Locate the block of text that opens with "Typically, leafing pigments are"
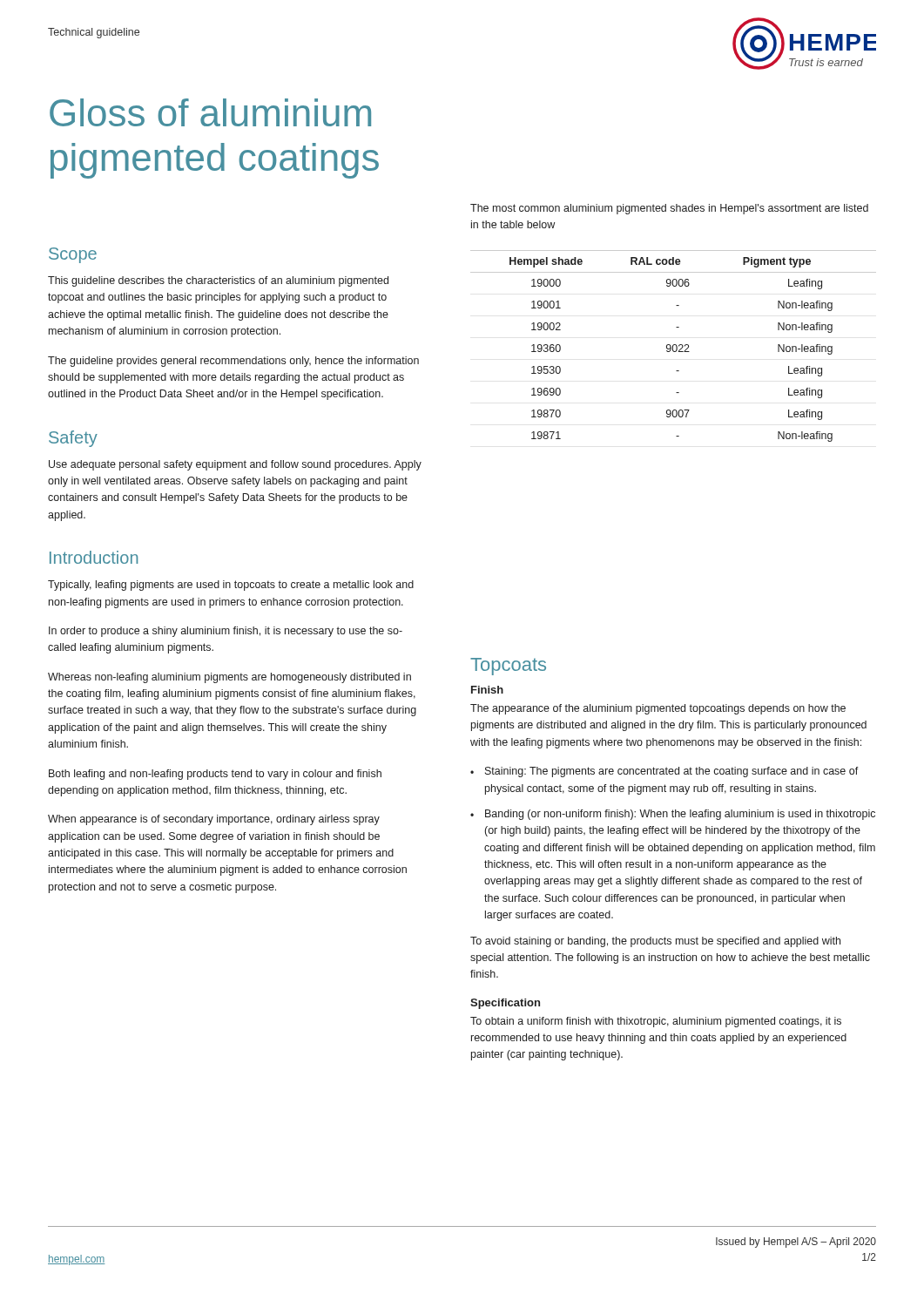The image size is (924, 1307). (x=231, y=593)
